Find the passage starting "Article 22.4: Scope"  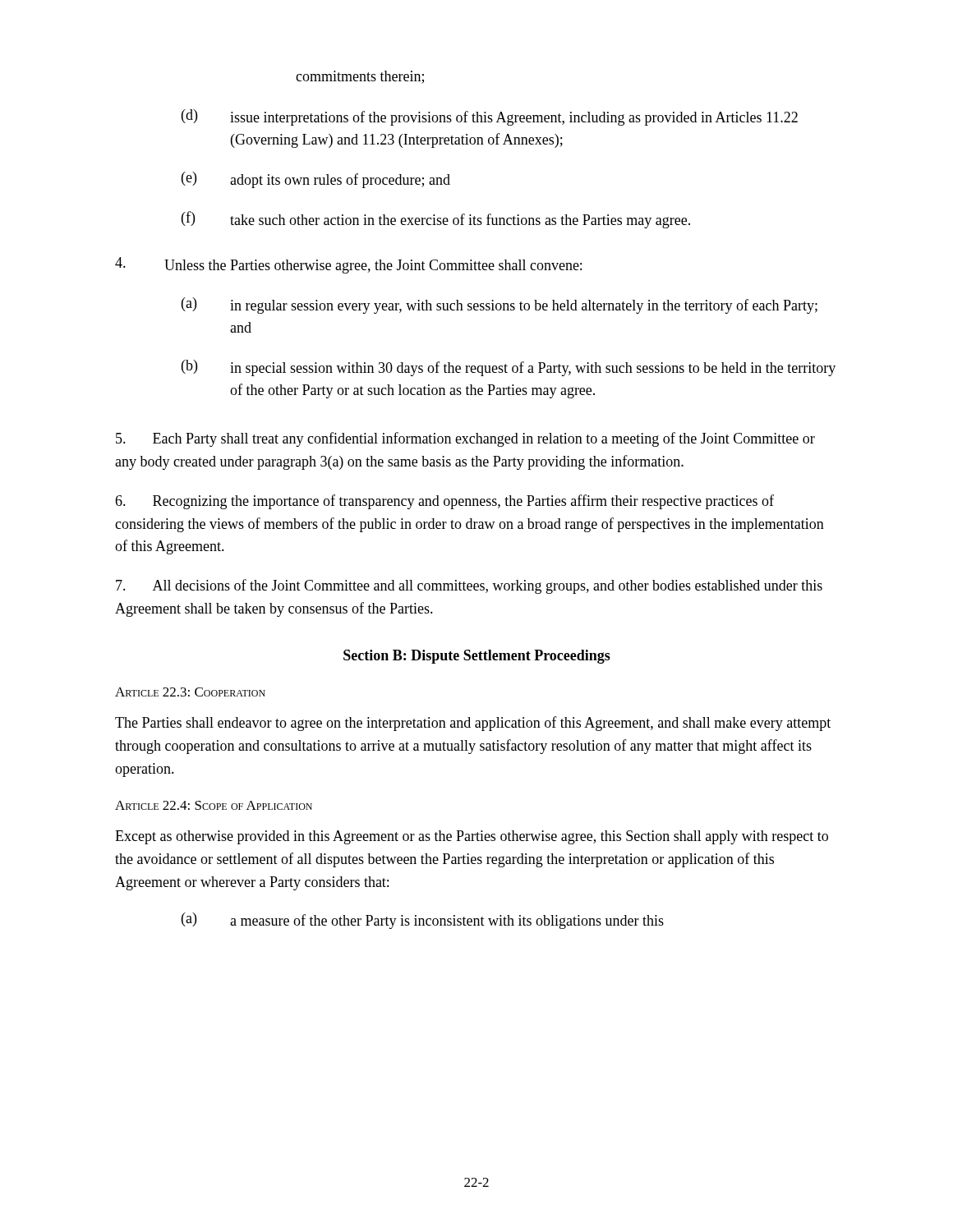point(214,805)
